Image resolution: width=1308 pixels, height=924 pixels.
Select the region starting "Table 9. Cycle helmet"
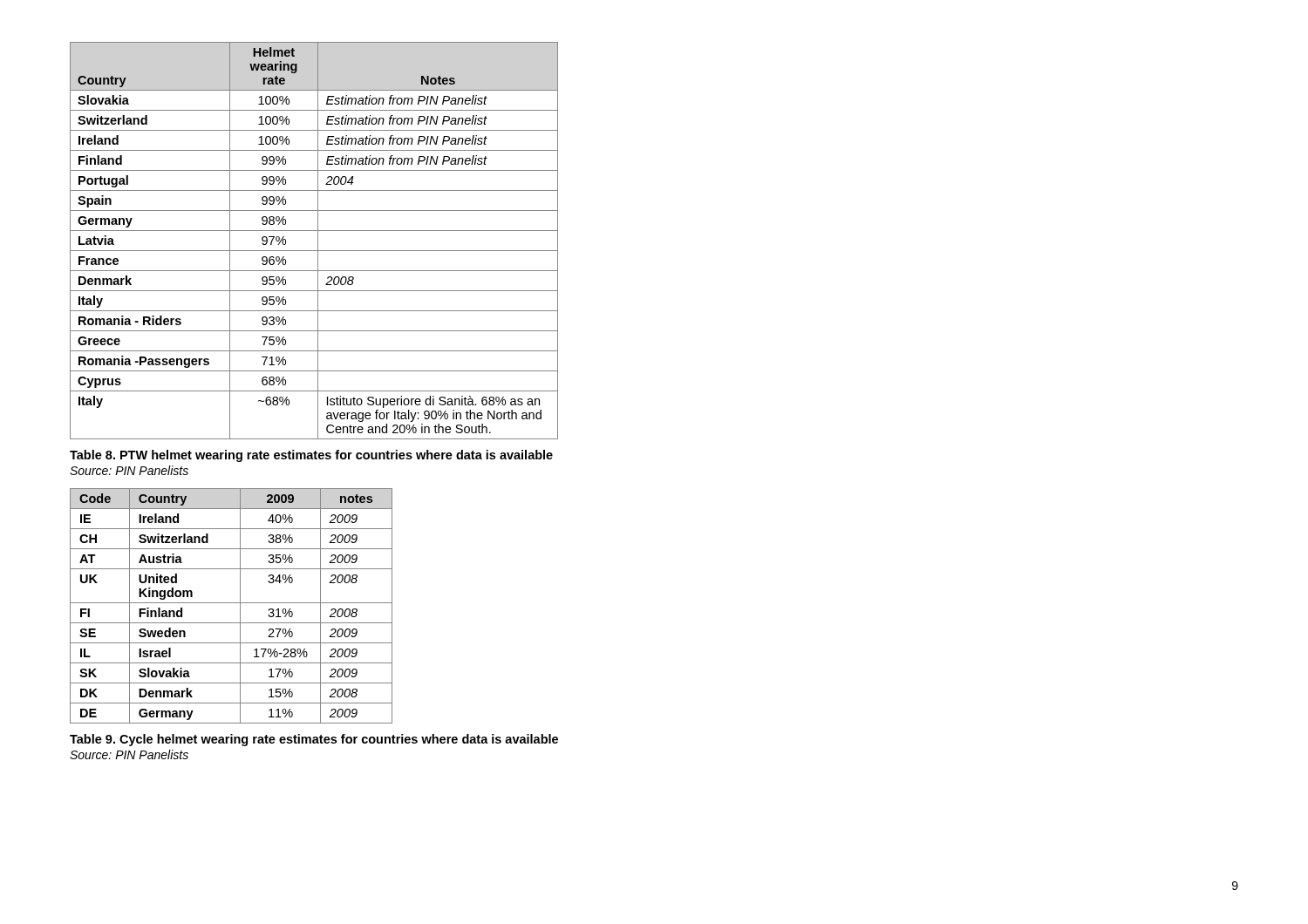coord(314,739)
